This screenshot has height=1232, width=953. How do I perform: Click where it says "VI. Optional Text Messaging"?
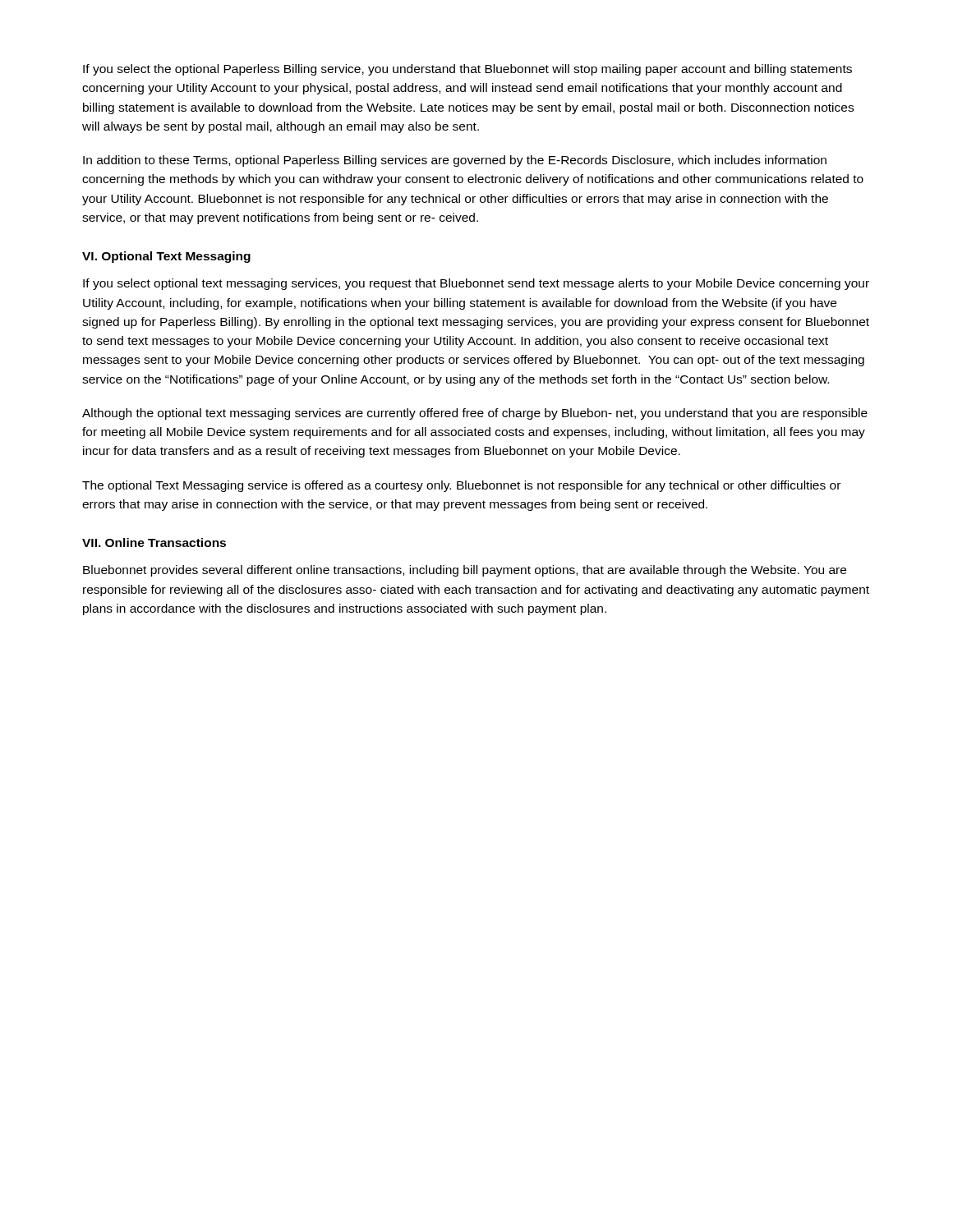[x=167, y=256]
